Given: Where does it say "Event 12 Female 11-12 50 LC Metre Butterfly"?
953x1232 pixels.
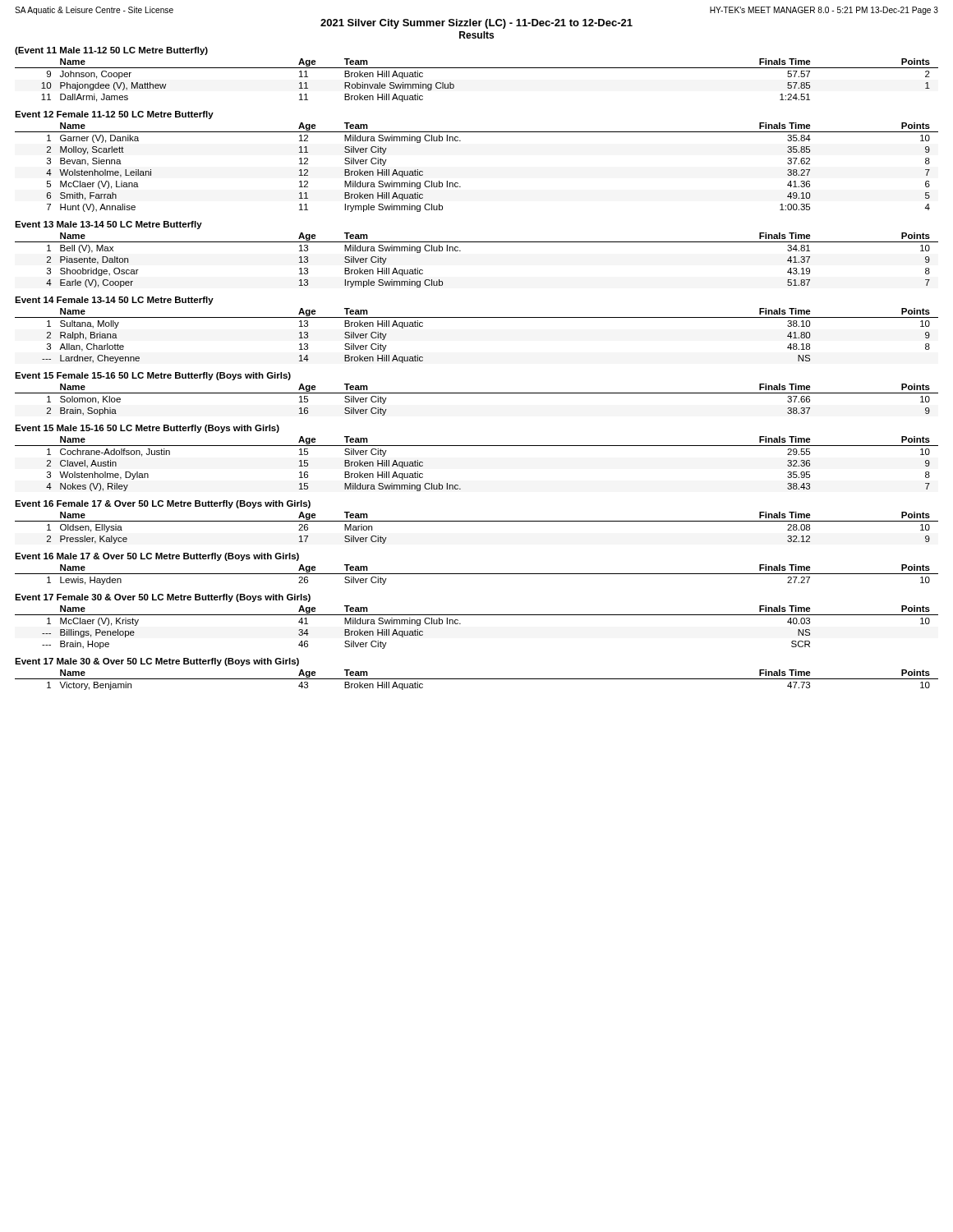Looking at the screenshot, I should (x=114, y=114).
